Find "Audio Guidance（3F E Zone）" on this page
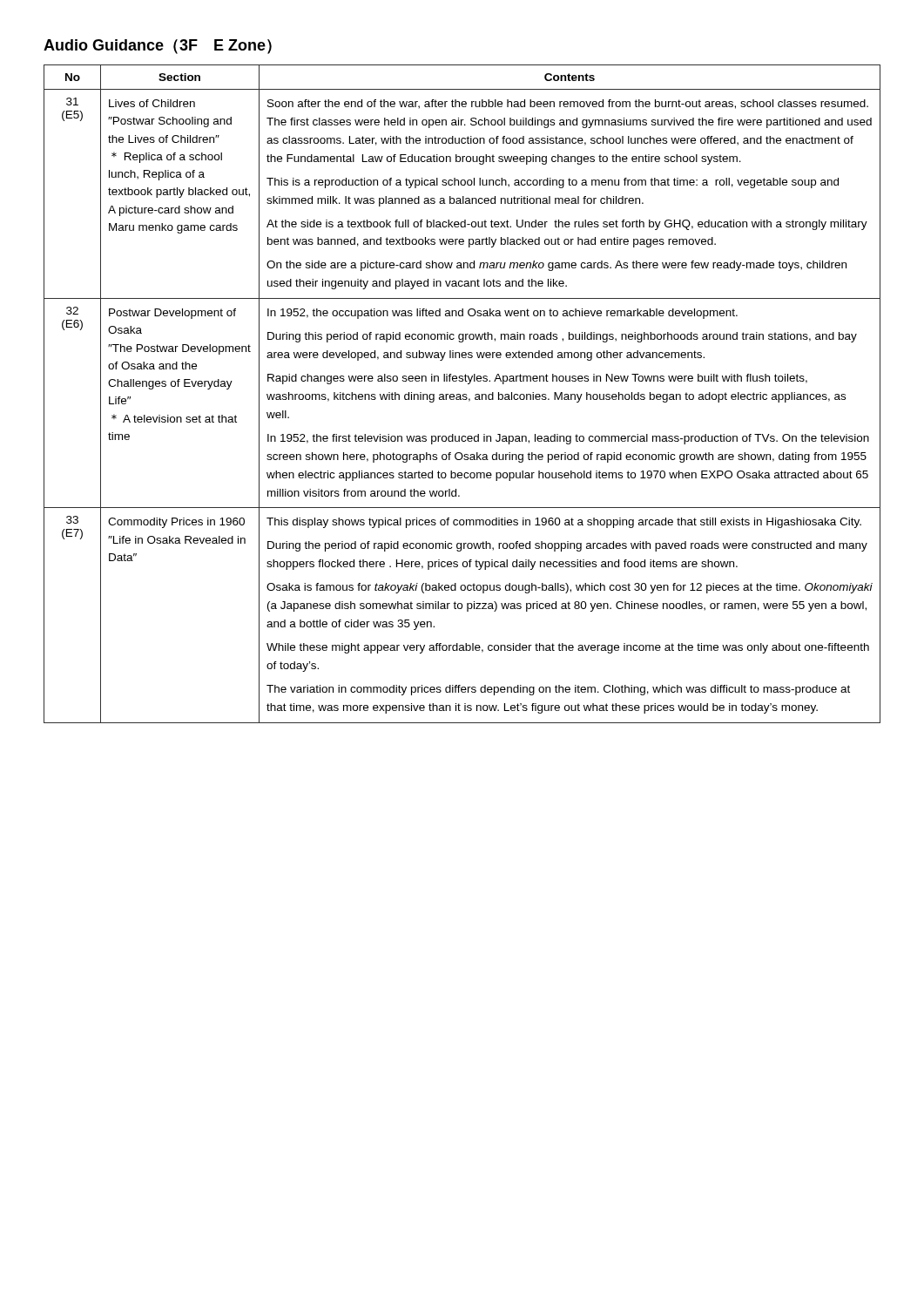This screenshot has height=1307, width=924. [162, 45]
